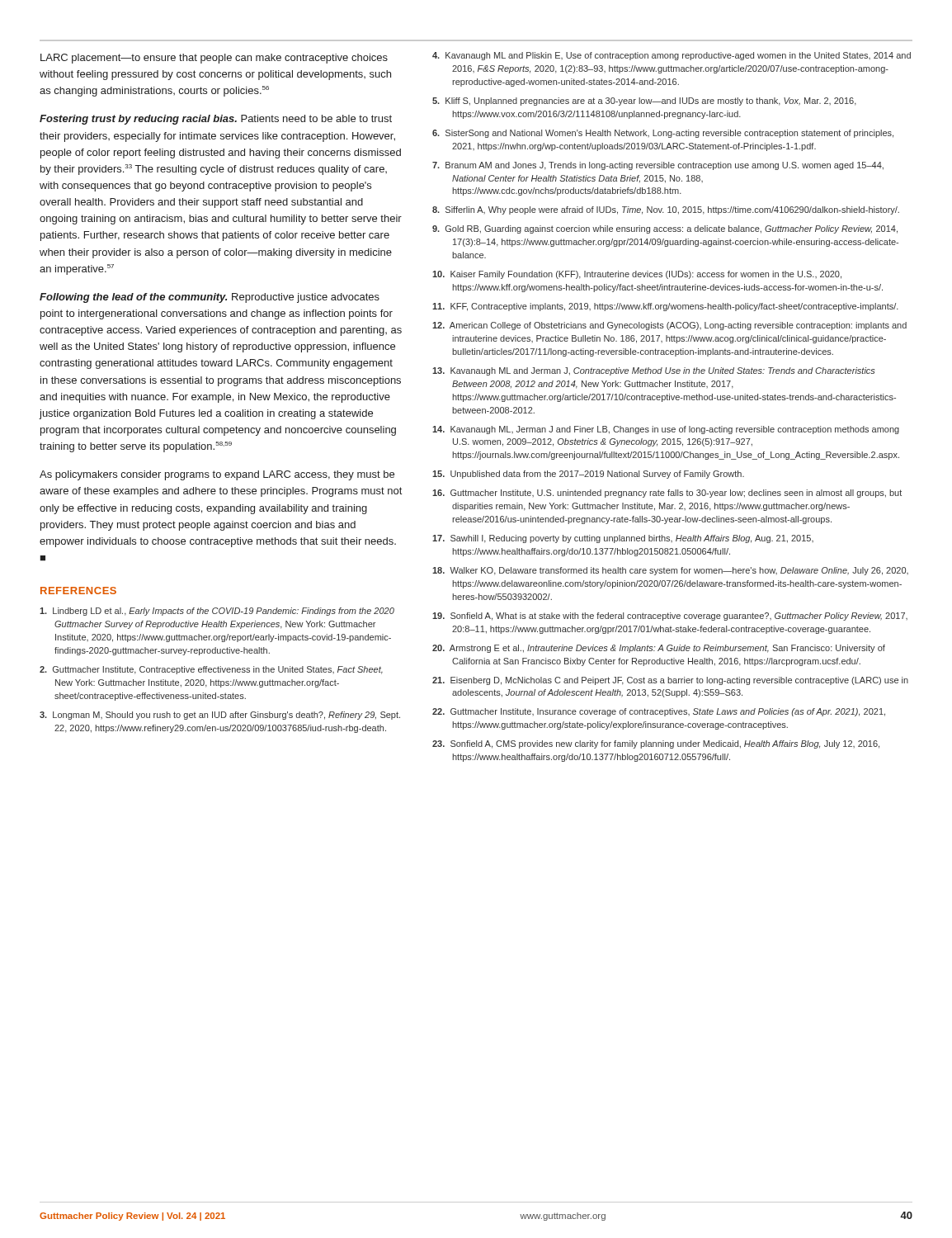Click on the list item that reads "2. Guttmacher Institute,"

212,682
